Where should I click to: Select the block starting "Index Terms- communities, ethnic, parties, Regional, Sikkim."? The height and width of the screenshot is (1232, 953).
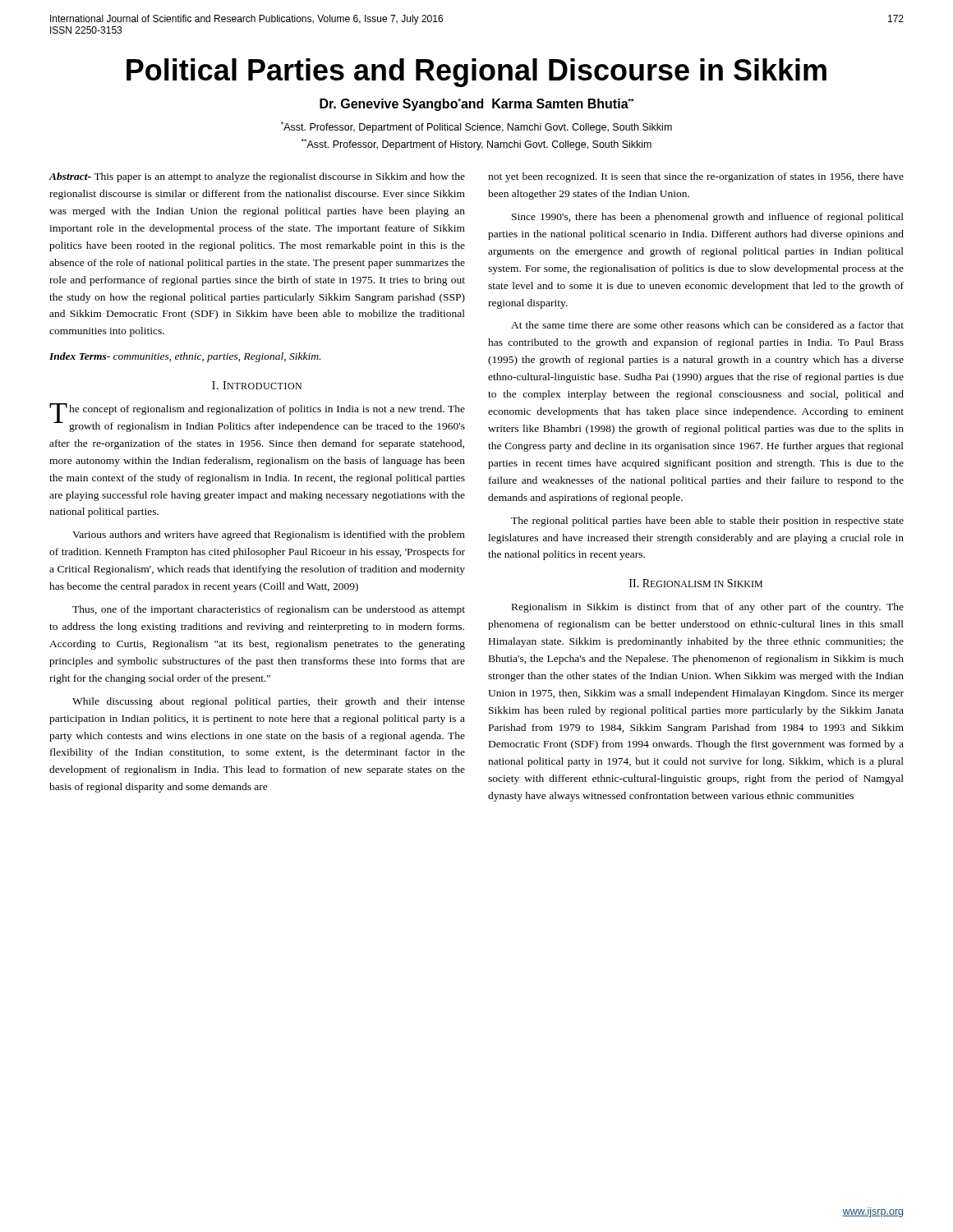tap(185, 356)
